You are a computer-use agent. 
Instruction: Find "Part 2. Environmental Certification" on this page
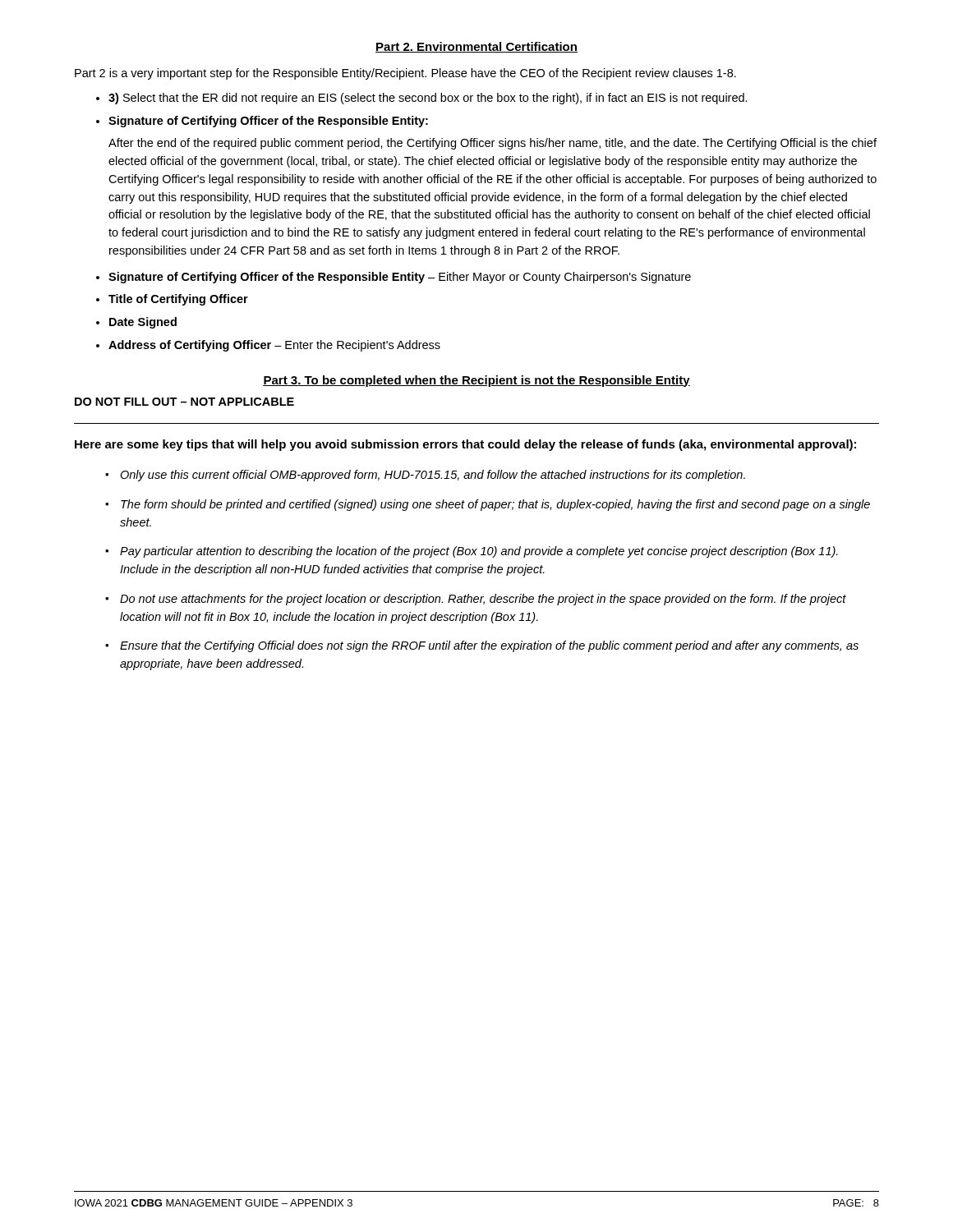[x=476, y=46]
